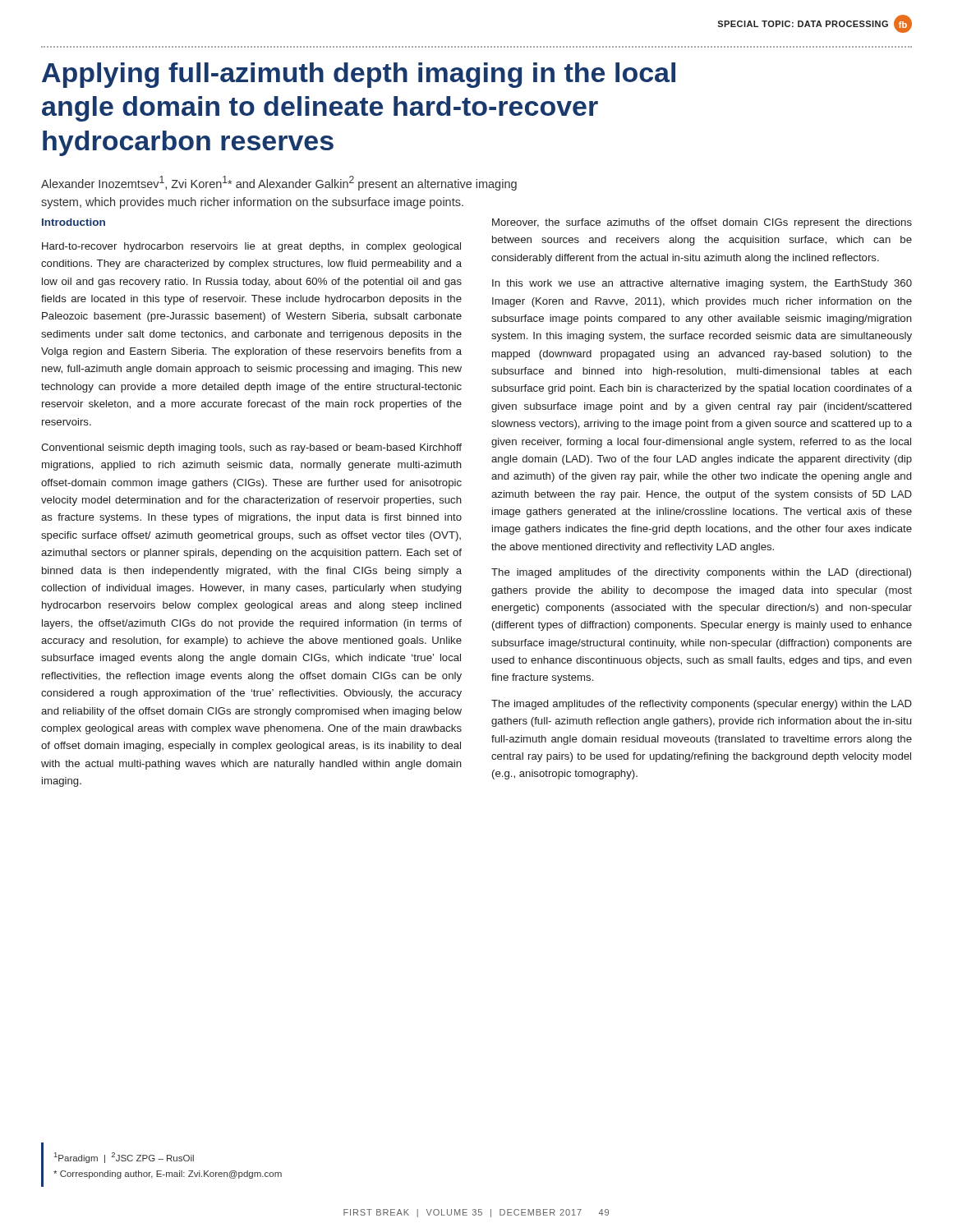The width and height of the screenshot is (953, 1232).
Task: Select the element starting "Alexander Inozemtsev1, Zvi Koren1* and Alexander"
Action: coord(279,192)
